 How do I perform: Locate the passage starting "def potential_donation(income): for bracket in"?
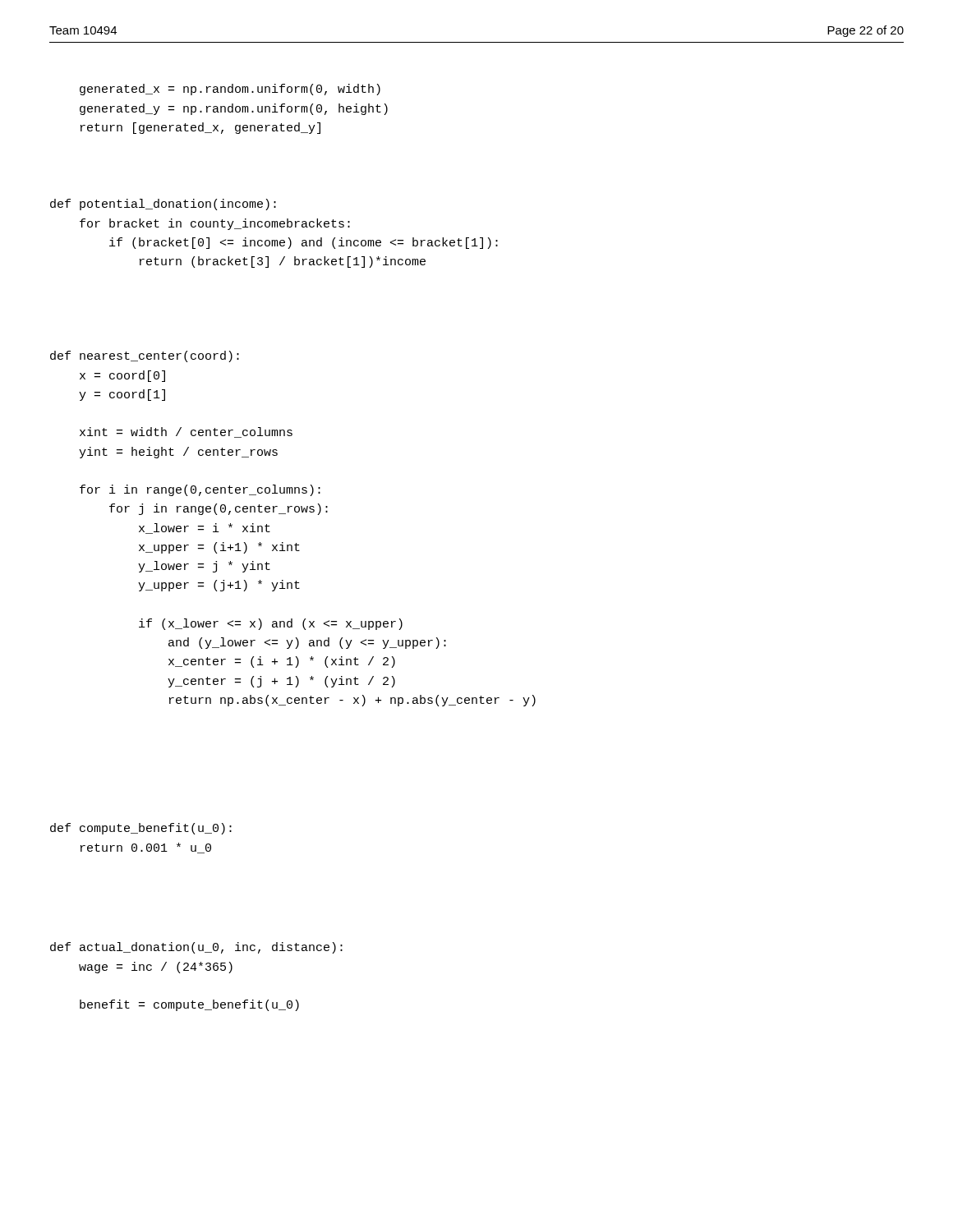(x=275, y=234)
